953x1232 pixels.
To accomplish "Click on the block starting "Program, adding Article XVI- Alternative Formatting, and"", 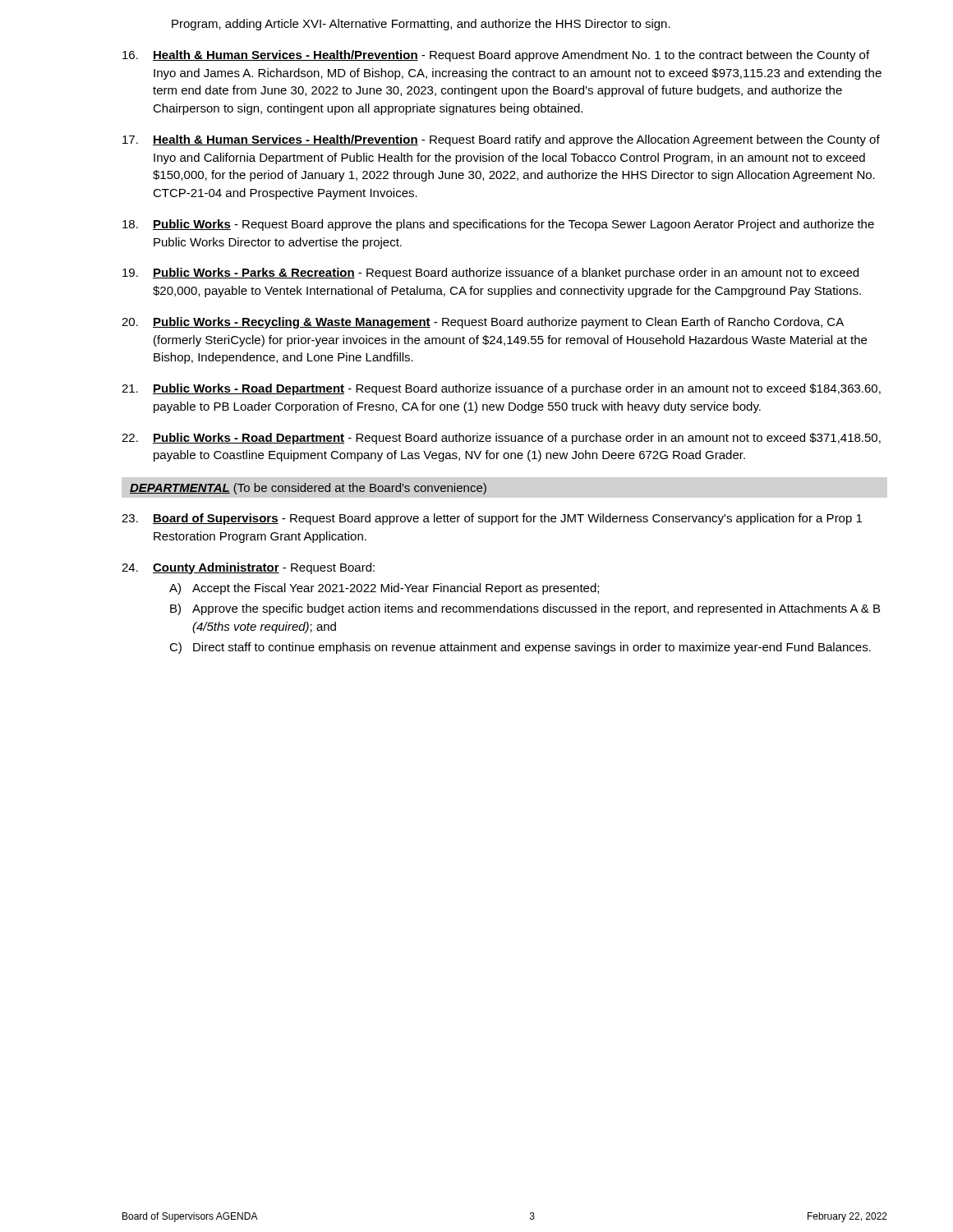I will [x=421, y=23].
